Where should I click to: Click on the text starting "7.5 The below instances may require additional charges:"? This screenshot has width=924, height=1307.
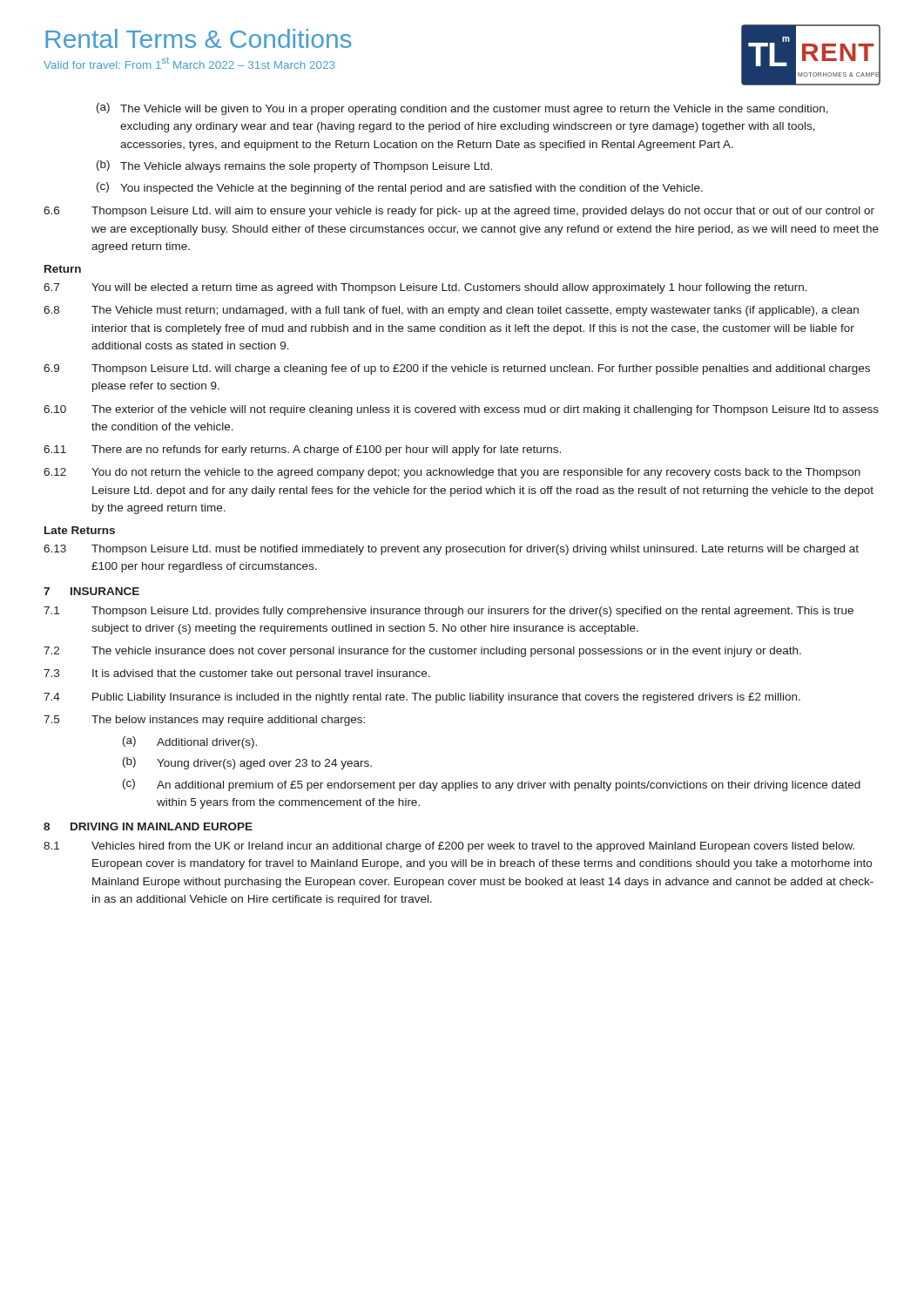tap(204, 721)
